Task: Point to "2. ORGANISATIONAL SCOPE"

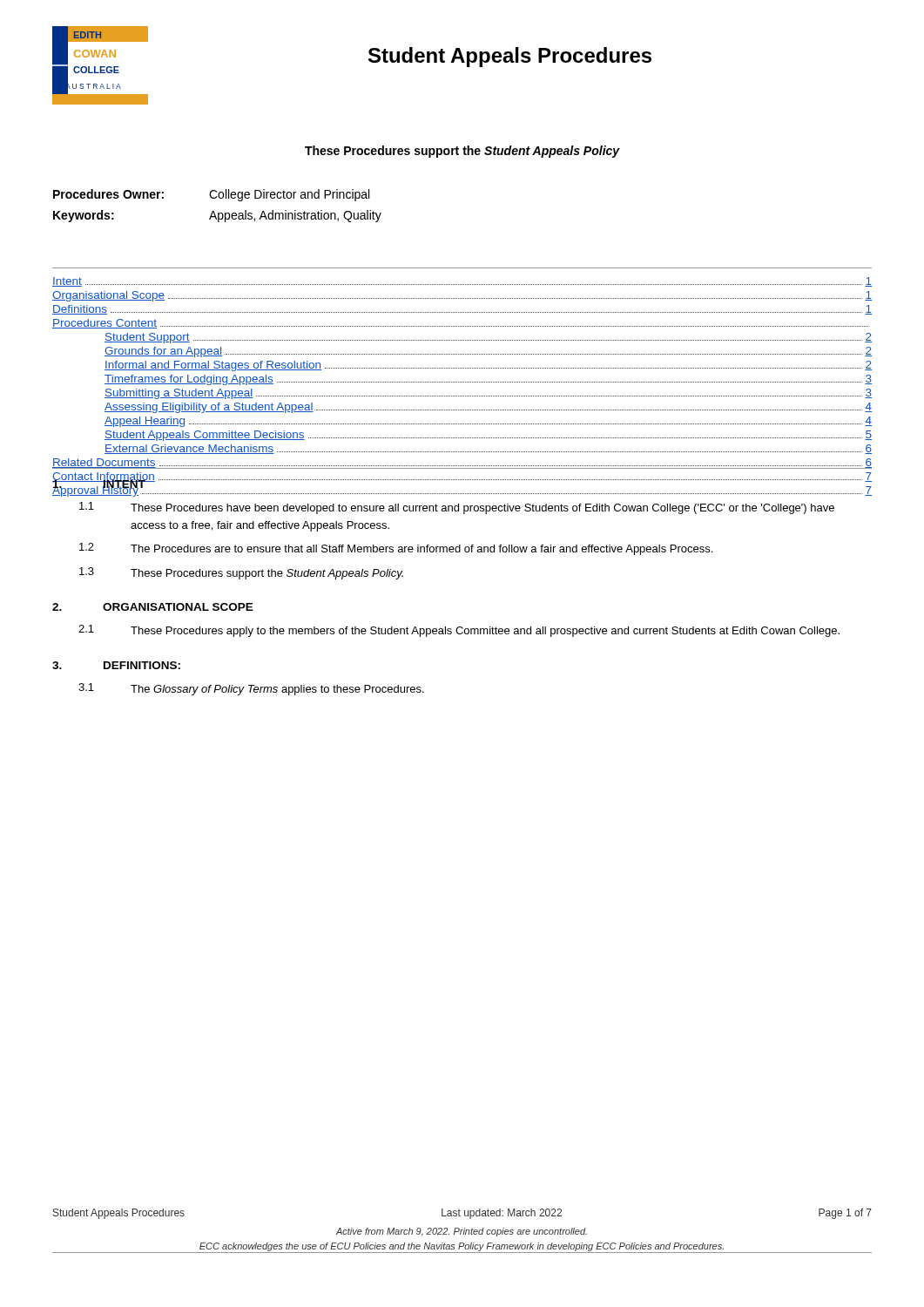Action: click(x=153, y=607)
